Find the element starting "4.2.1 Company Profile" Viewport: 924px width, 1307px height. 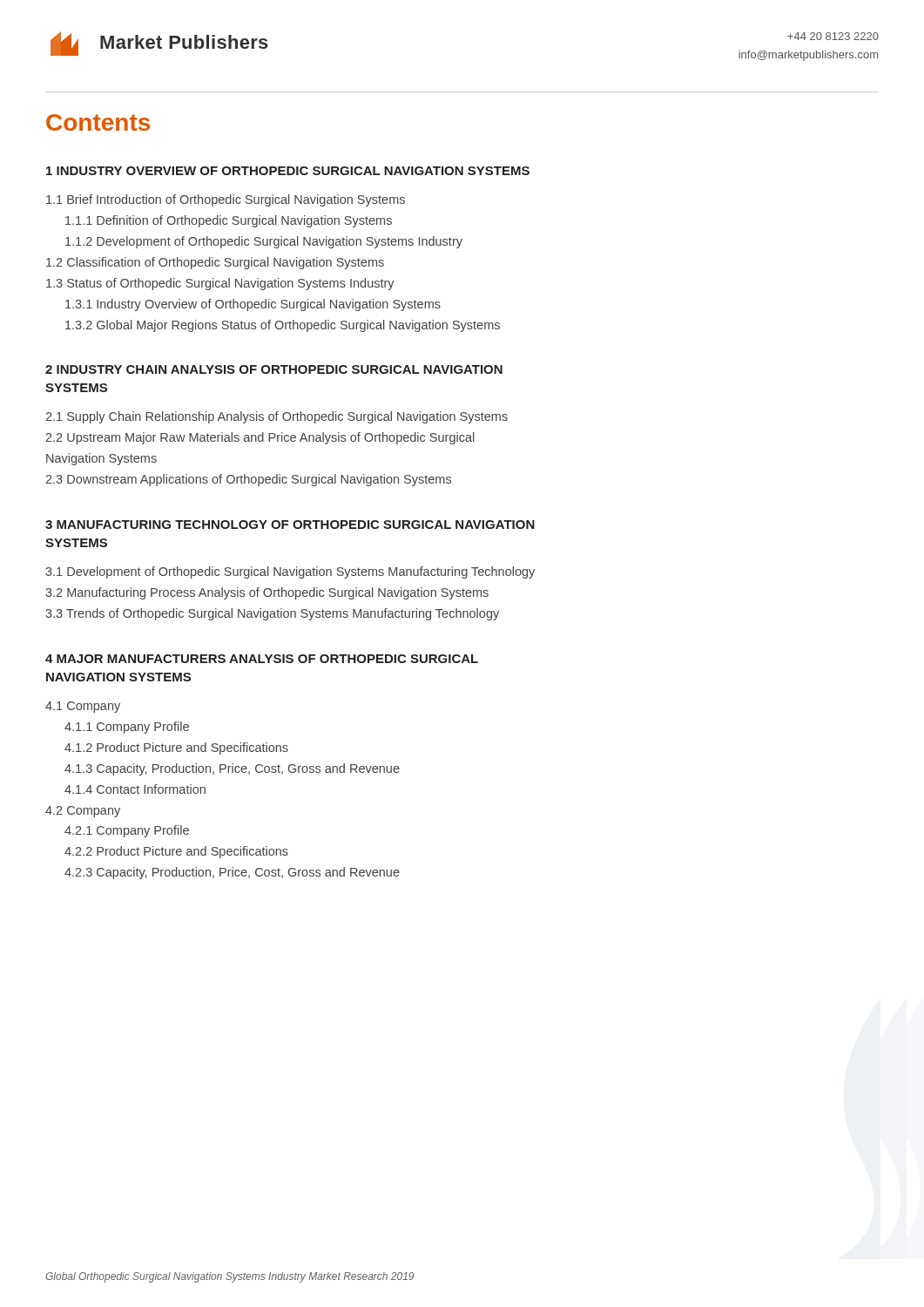tap(127, 831)
